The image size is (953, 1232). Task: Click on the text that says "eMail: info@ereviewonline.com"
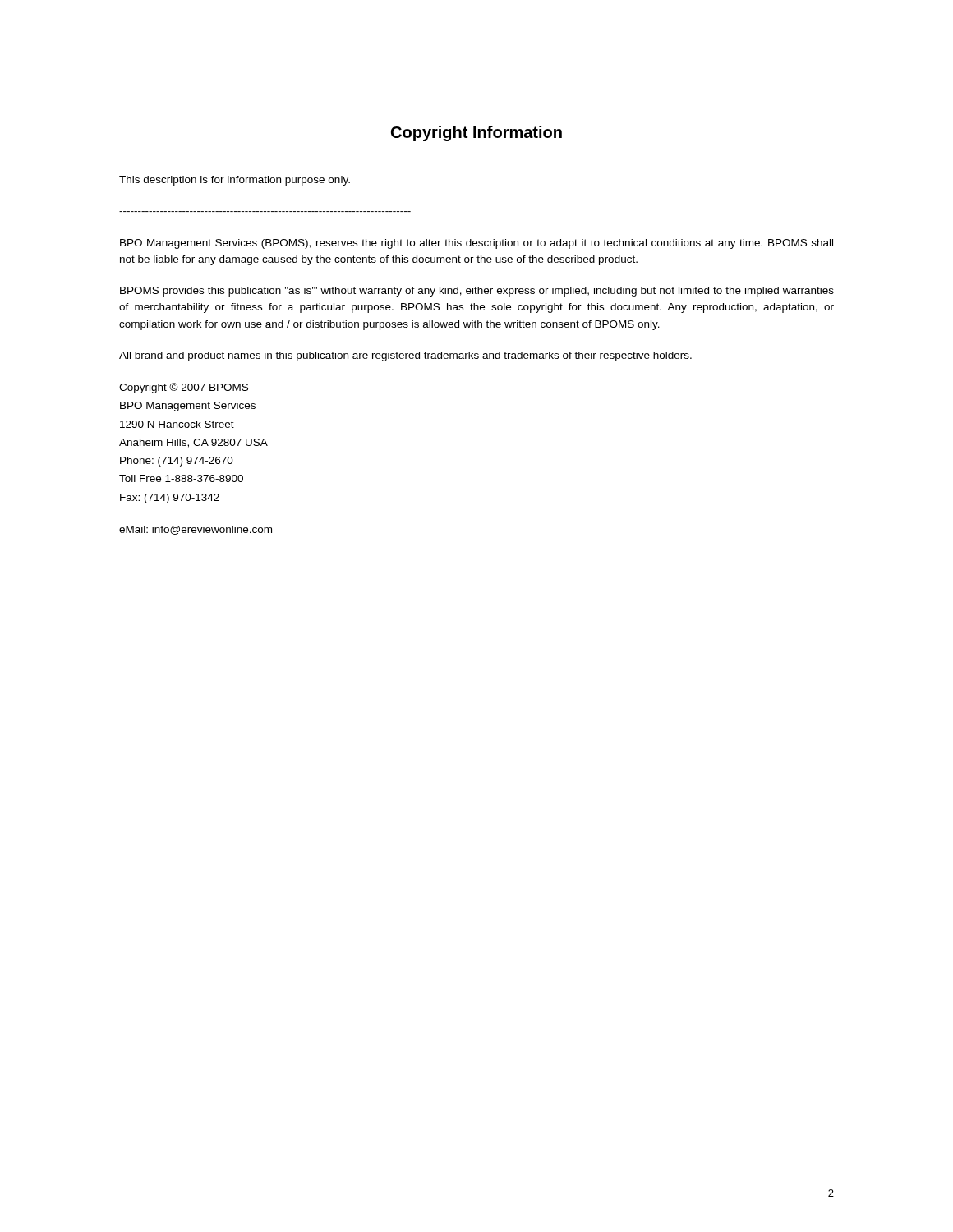196,529
